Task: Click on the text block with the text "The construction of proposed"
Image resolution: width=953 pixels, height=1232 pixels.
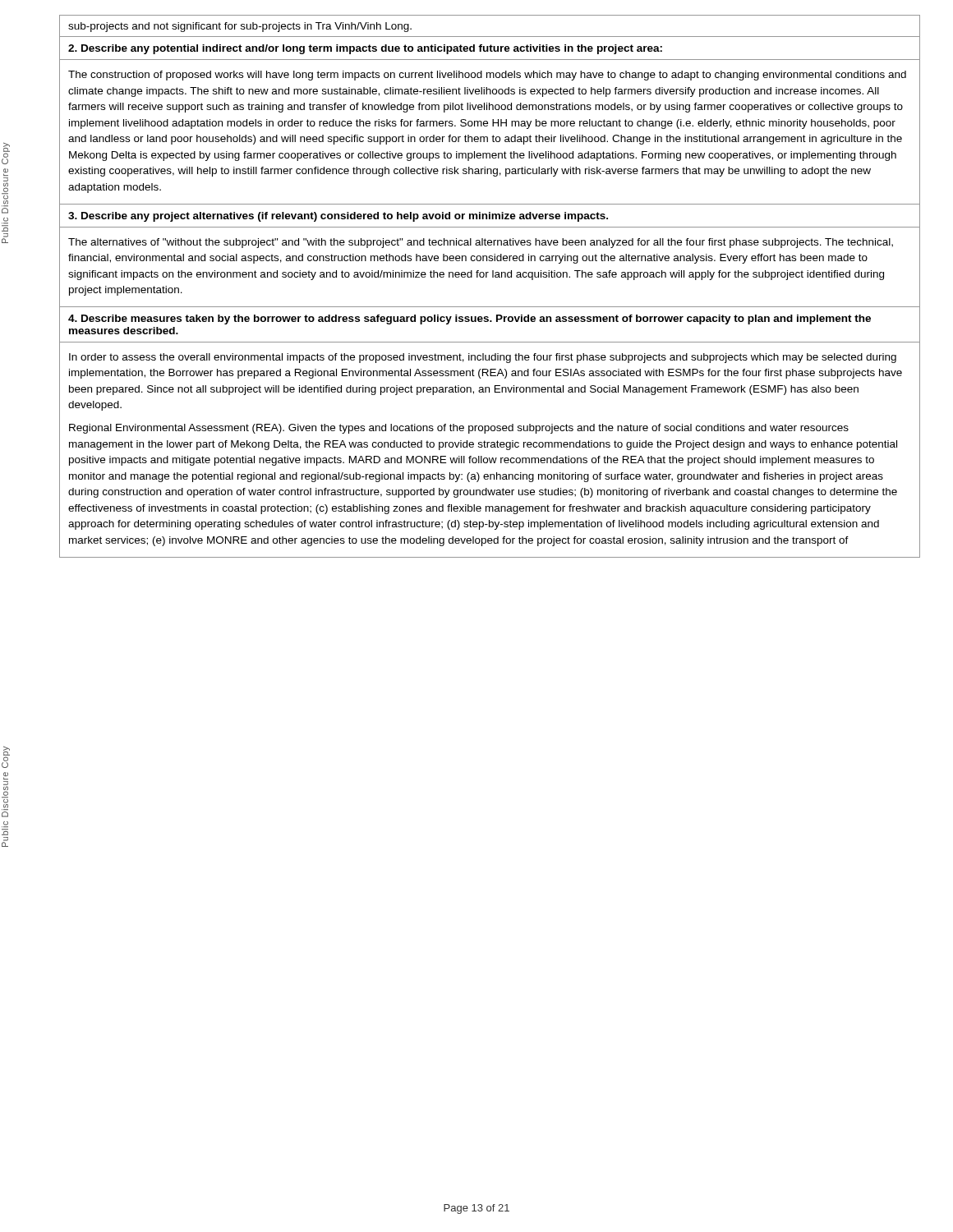Action: (x=490, y=131)
